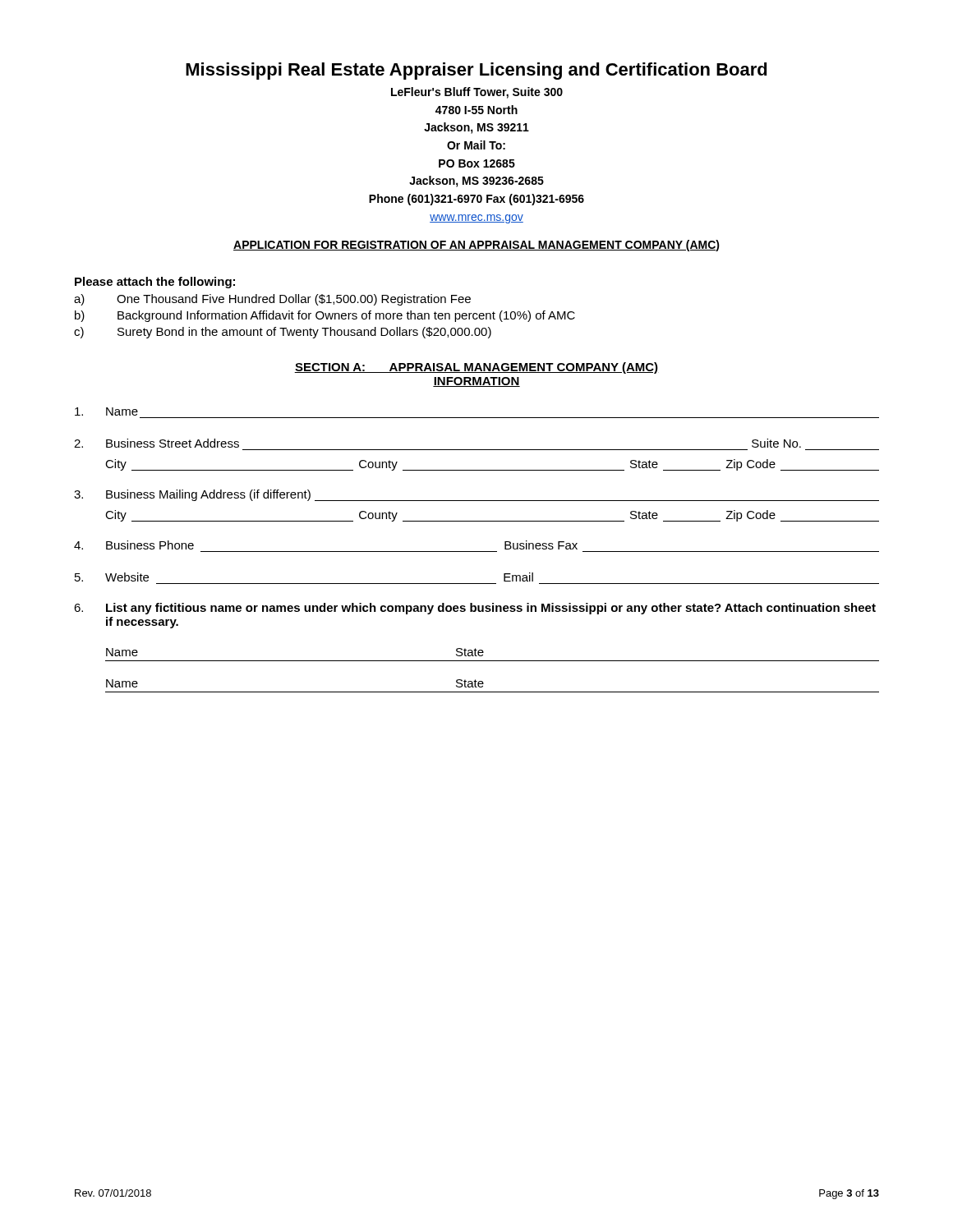Locate the text containing "Website Email"
Screen dimensions: 1232x953
click(x=476, y=576)
